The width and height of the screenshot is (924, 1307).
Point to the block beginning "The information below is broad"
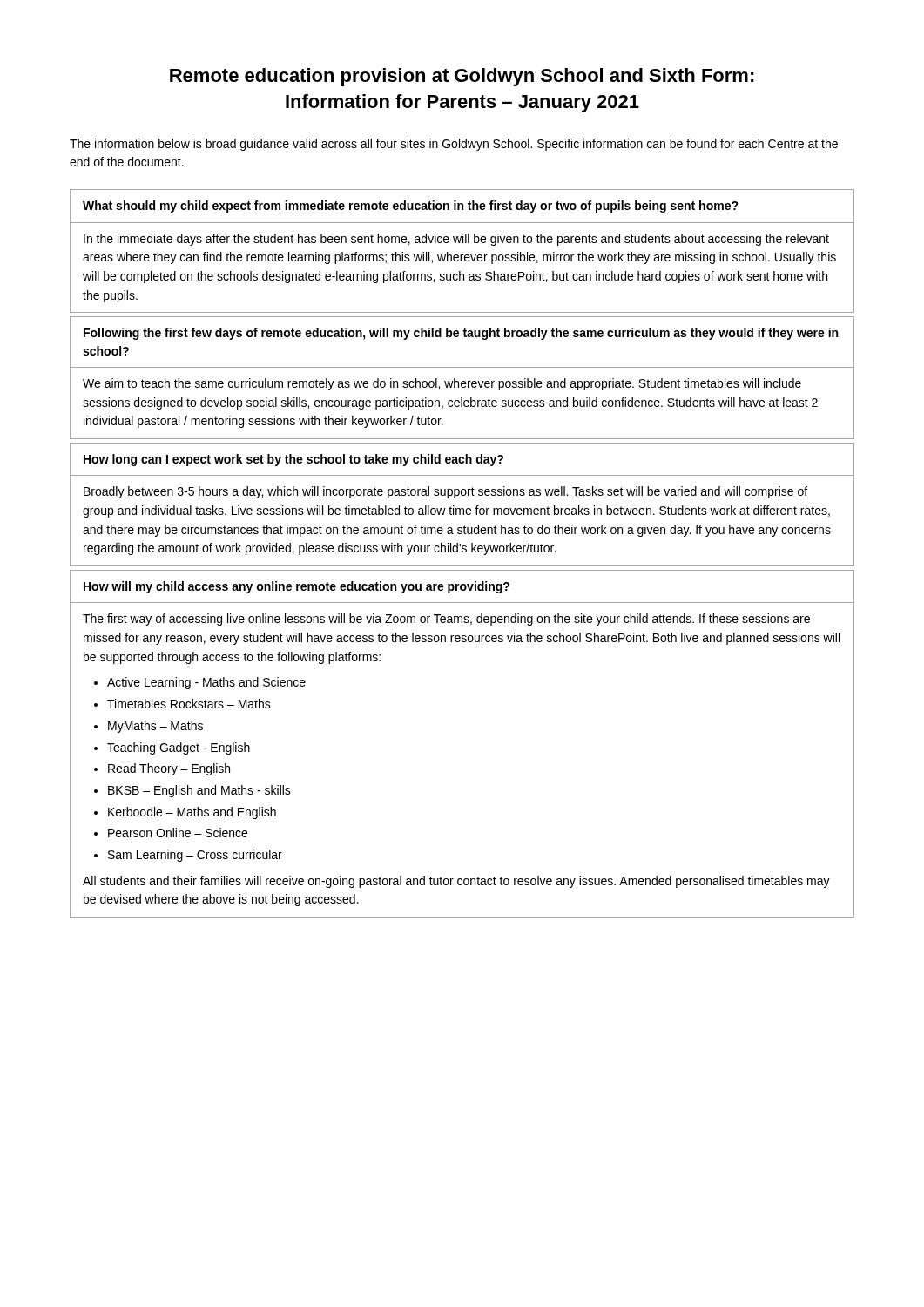coord(454,153)
